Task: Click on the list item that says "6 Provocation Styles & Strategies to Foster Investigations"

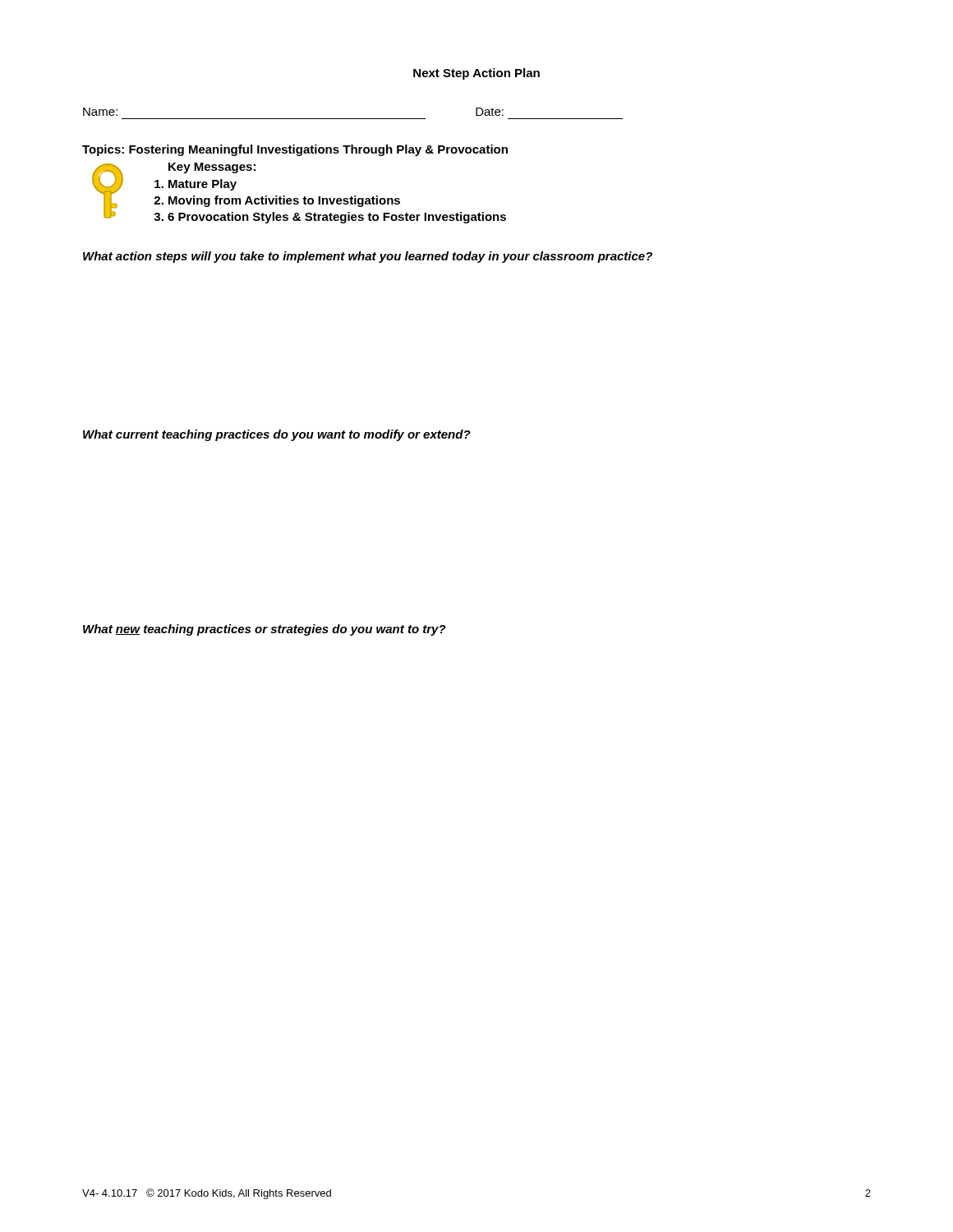Action: pos(337,216)
